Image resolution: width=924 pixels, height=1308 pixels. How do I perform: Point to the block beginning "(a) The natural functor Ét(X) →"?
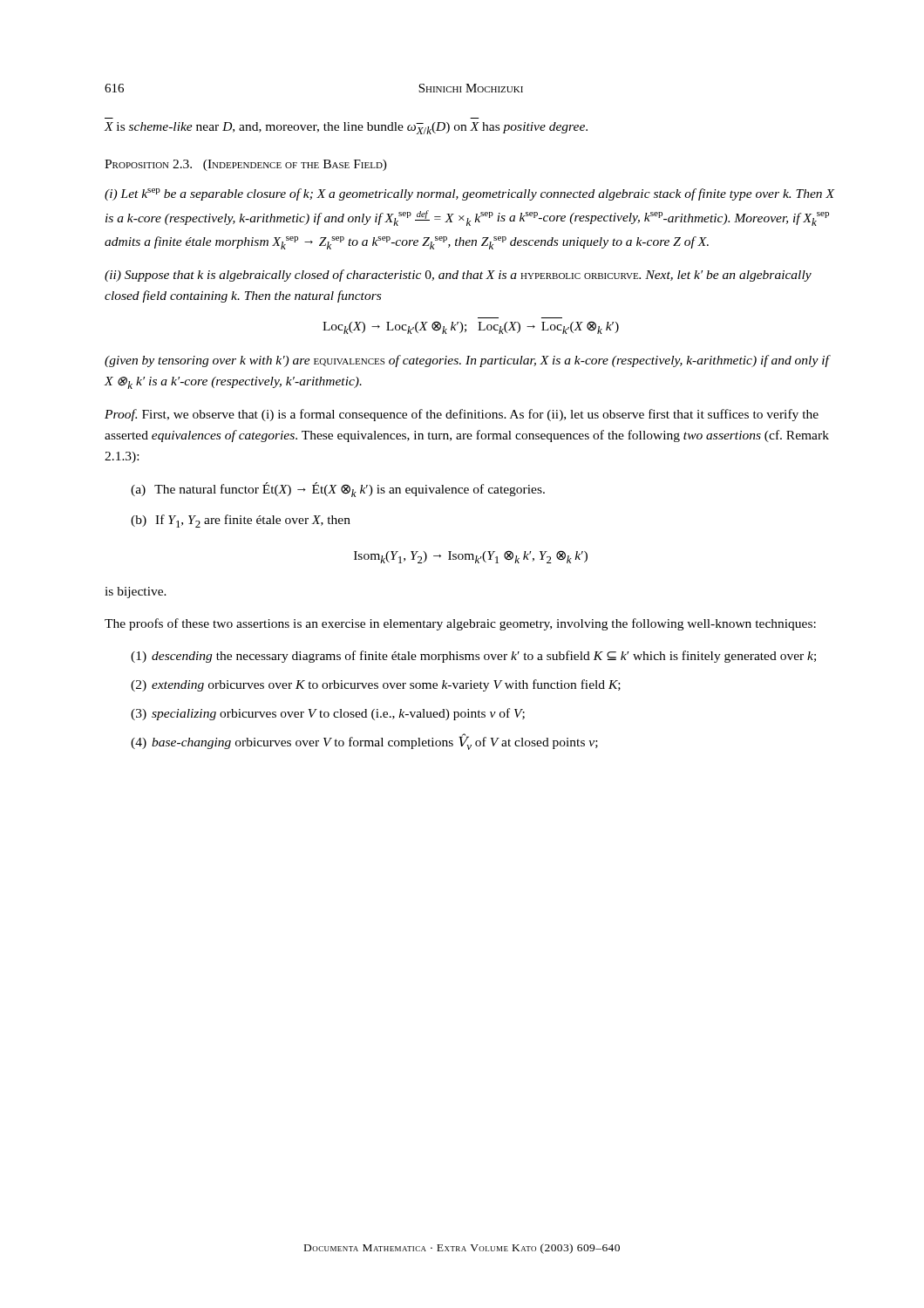(x=338, y=491)
